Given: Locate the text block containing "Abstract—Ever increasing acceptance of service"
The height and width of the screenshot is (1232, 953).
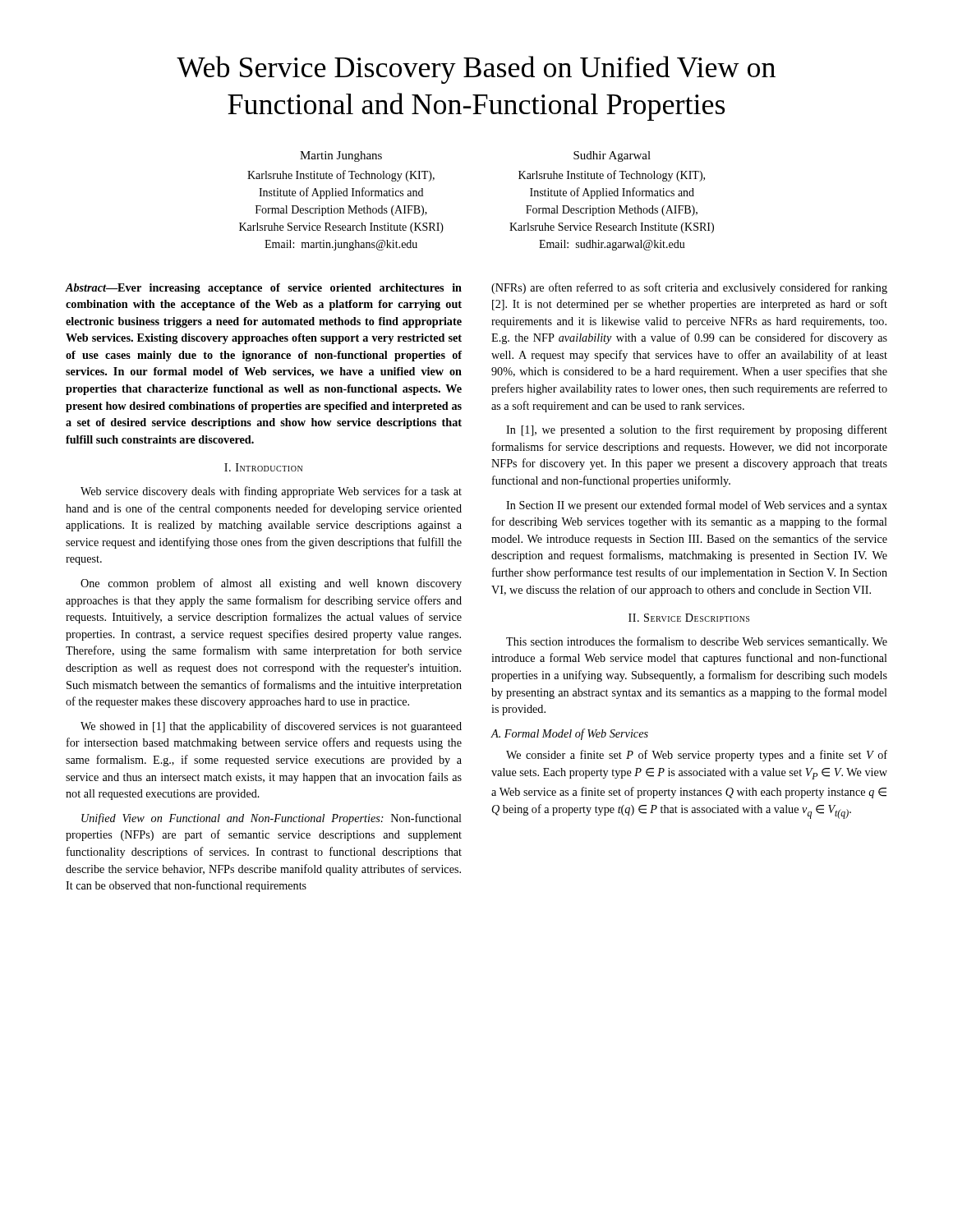Looking at the screenshot, I should pos(264,363).
